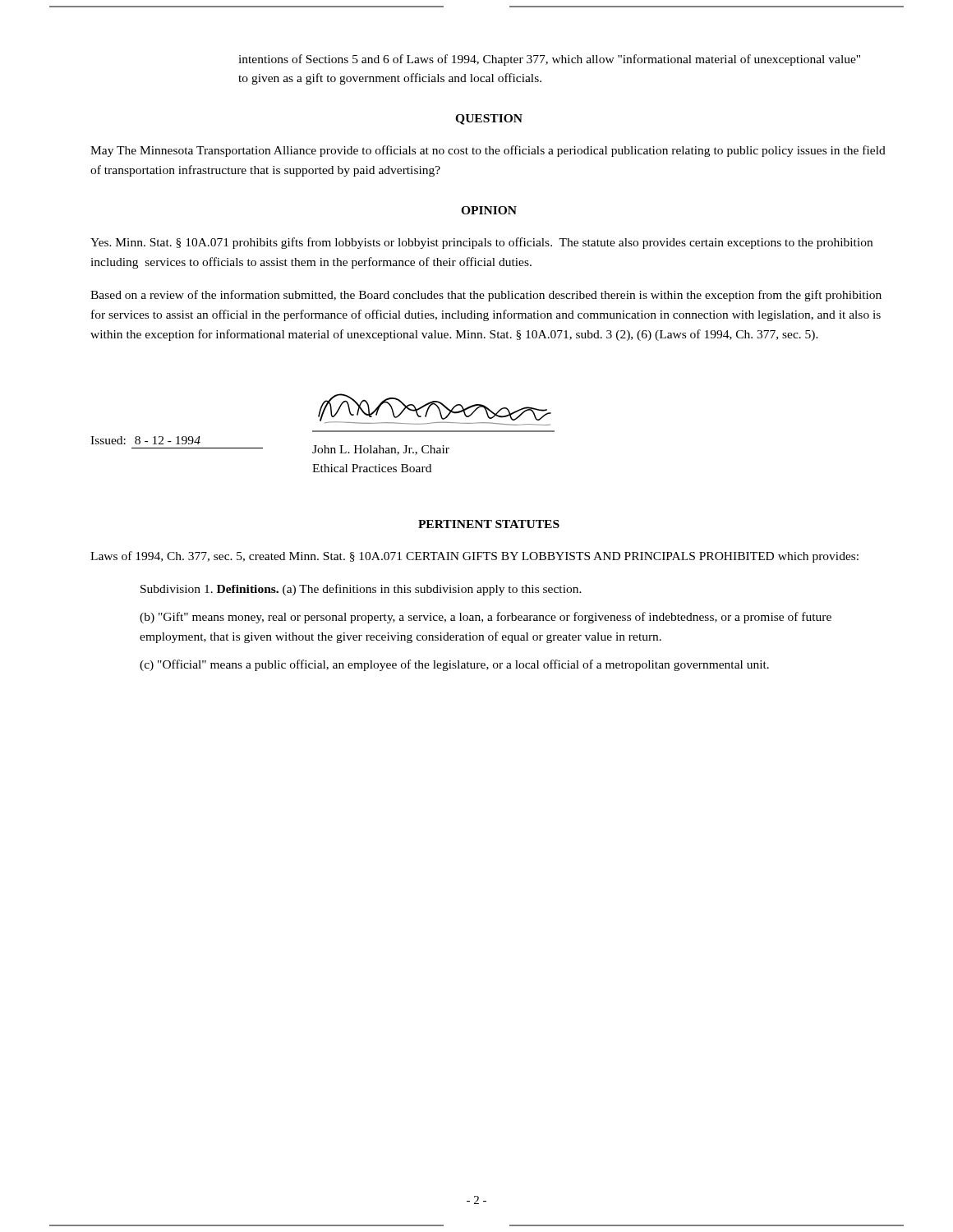Locate the text block that reads "Laws of 1994, Ch. 377, sec. 5, created"
This screenshot has width=953, height=1232.
(x=475, y=556)
